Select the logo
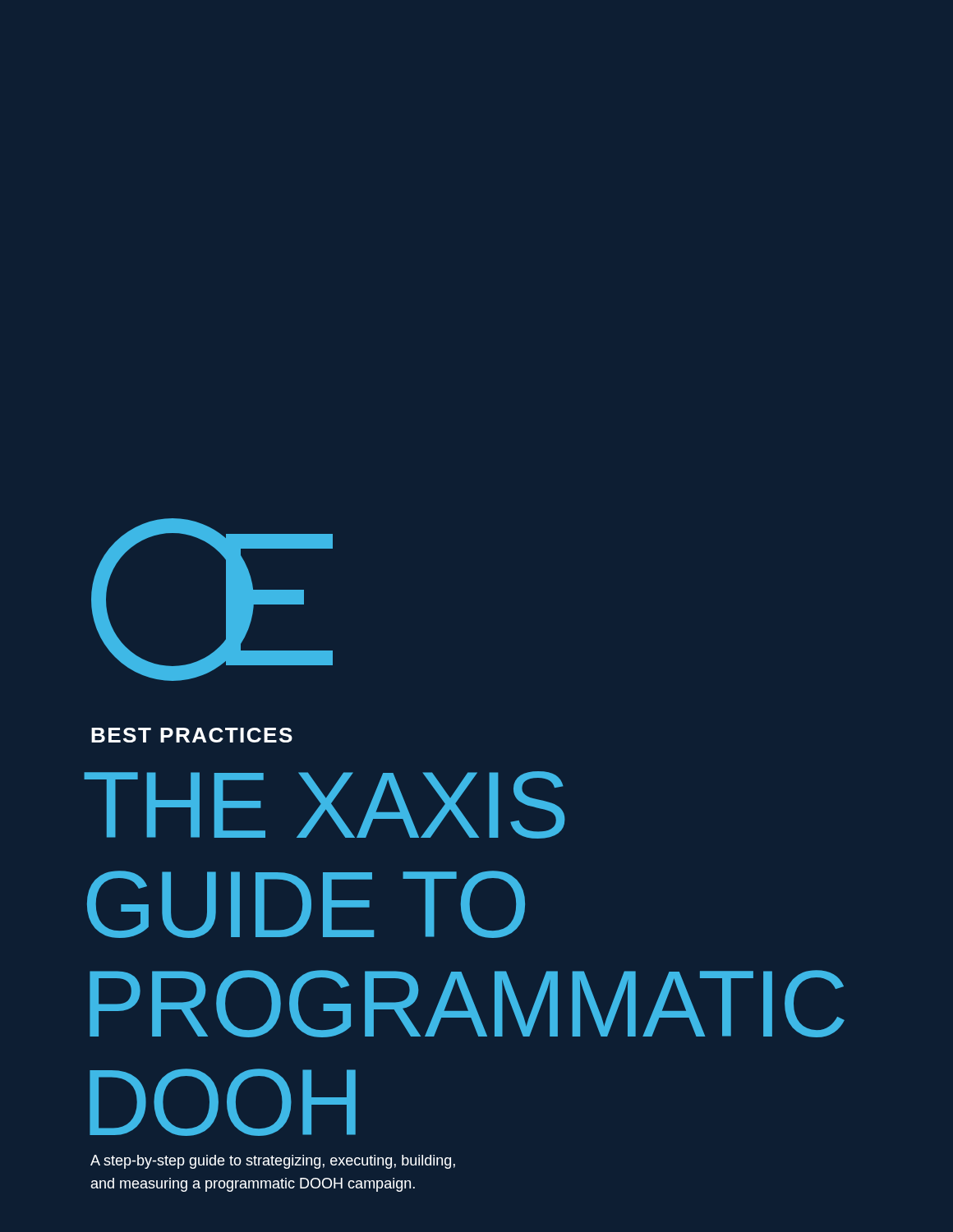 (x=222, y=608)
